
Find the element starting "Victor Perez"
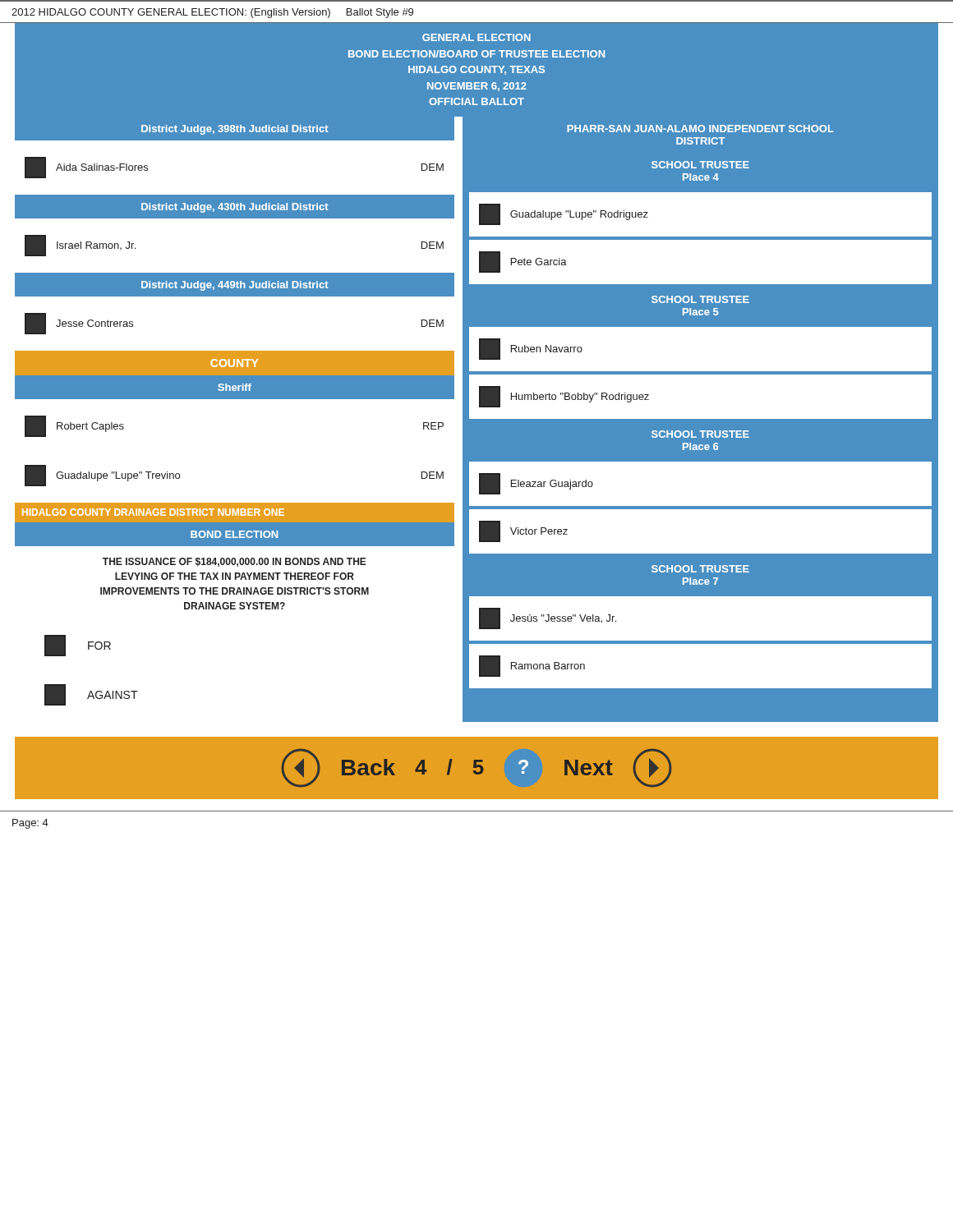tap(523, 531)
